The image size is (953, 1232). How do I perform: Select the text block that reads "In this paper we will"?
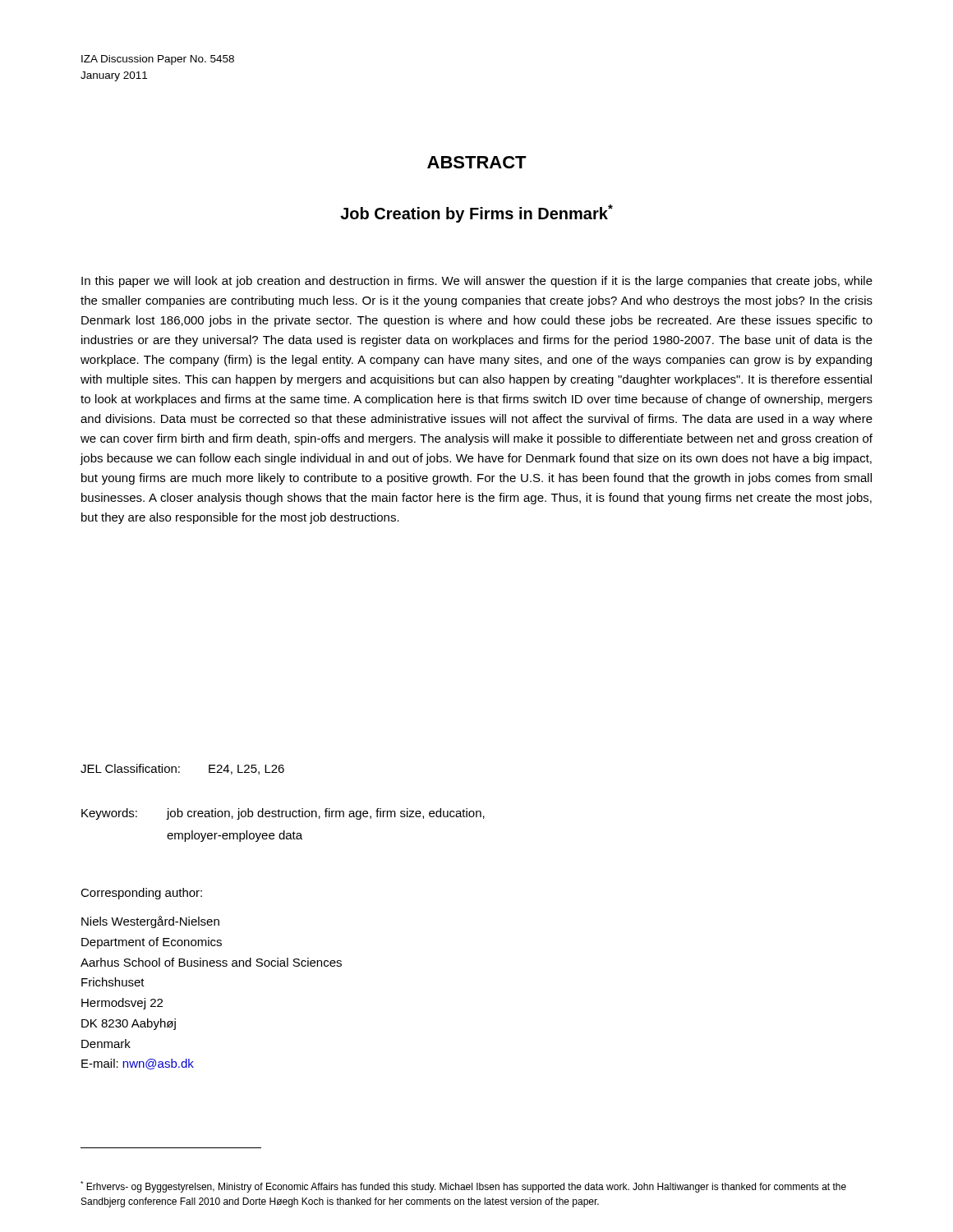(476, 399)
